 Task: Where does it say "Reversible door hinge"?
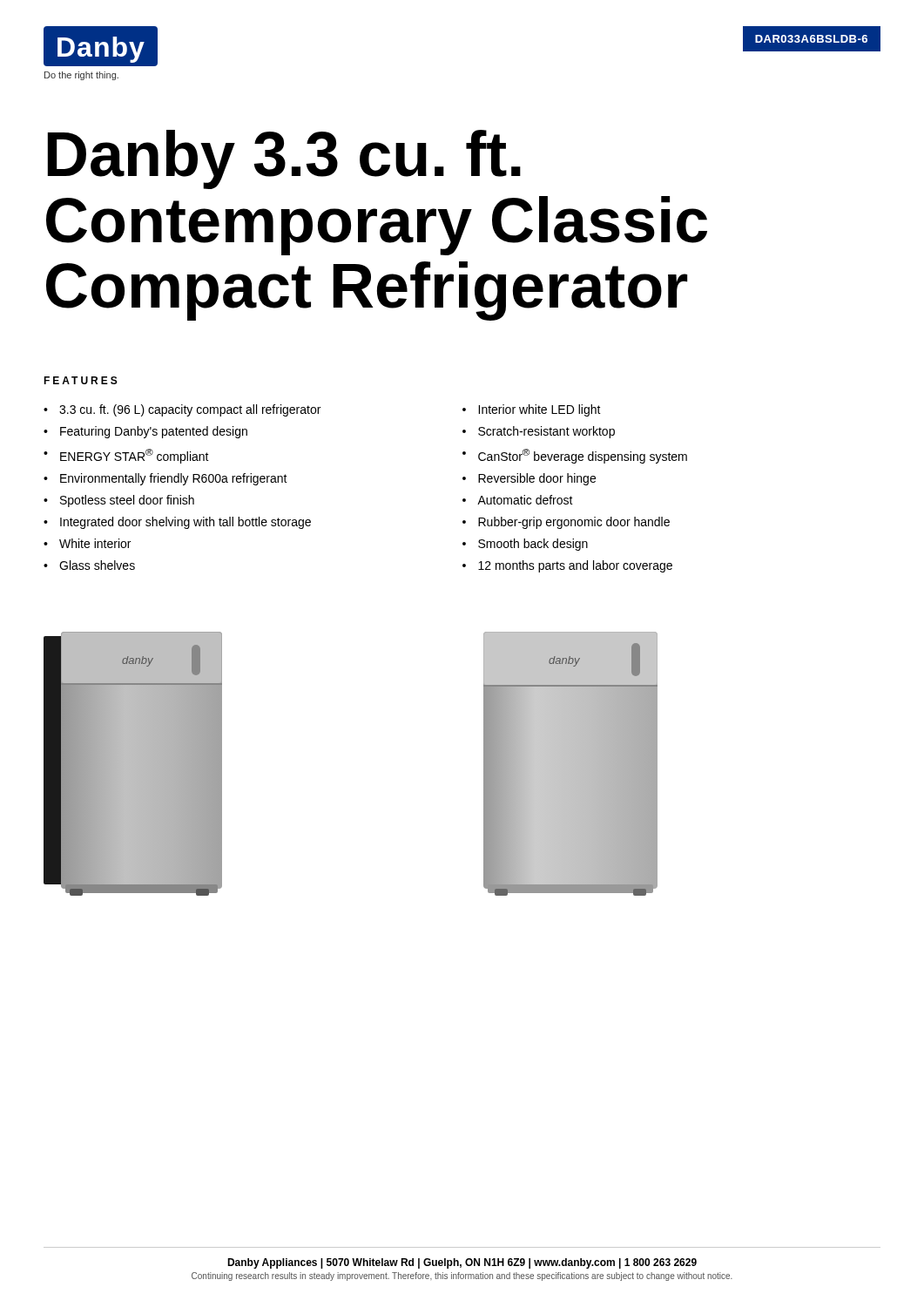point(537,478)
